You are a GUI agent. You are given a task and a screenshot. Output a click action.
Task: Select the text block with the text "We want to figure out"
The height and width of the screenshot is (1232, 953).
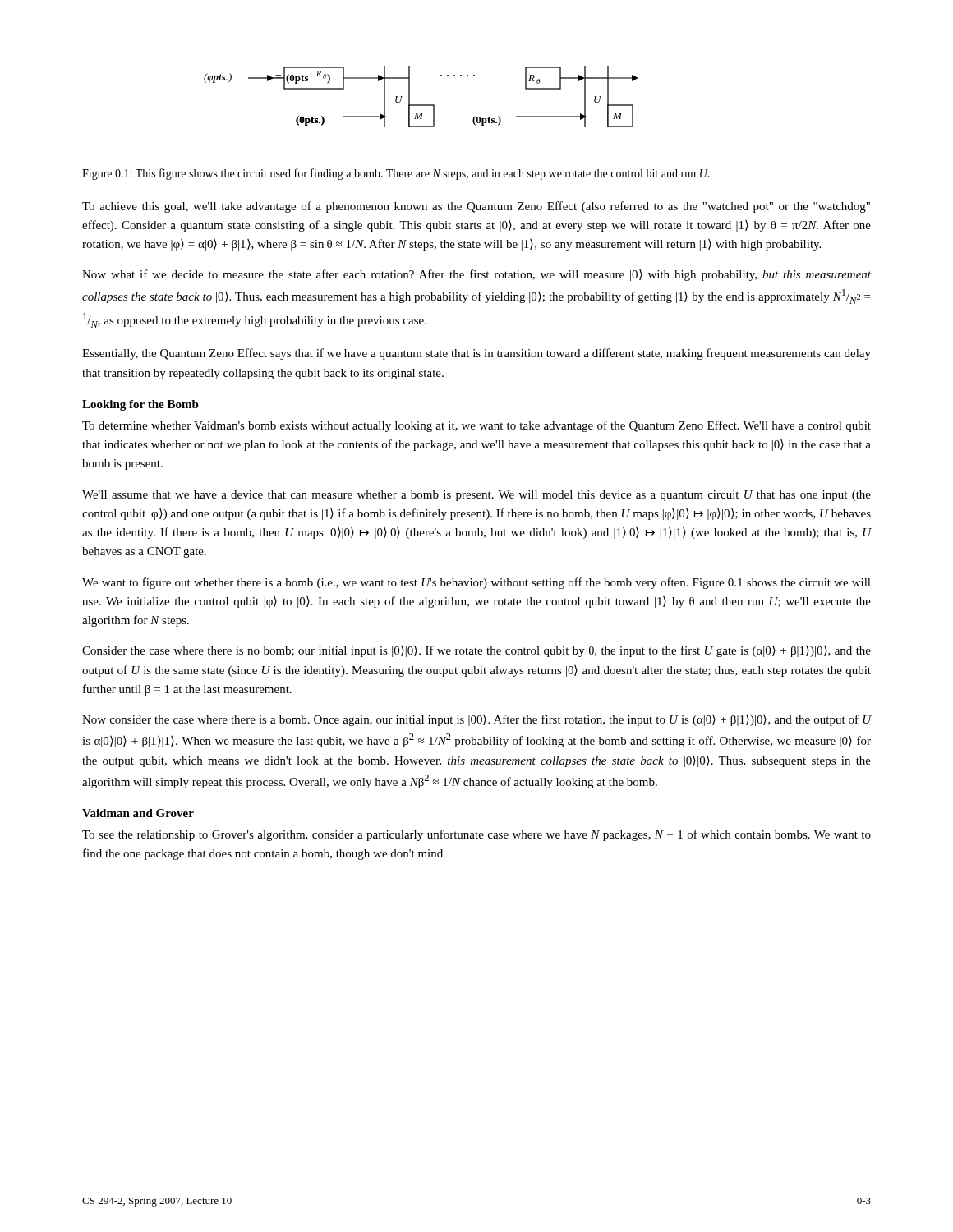click(476, 601)
